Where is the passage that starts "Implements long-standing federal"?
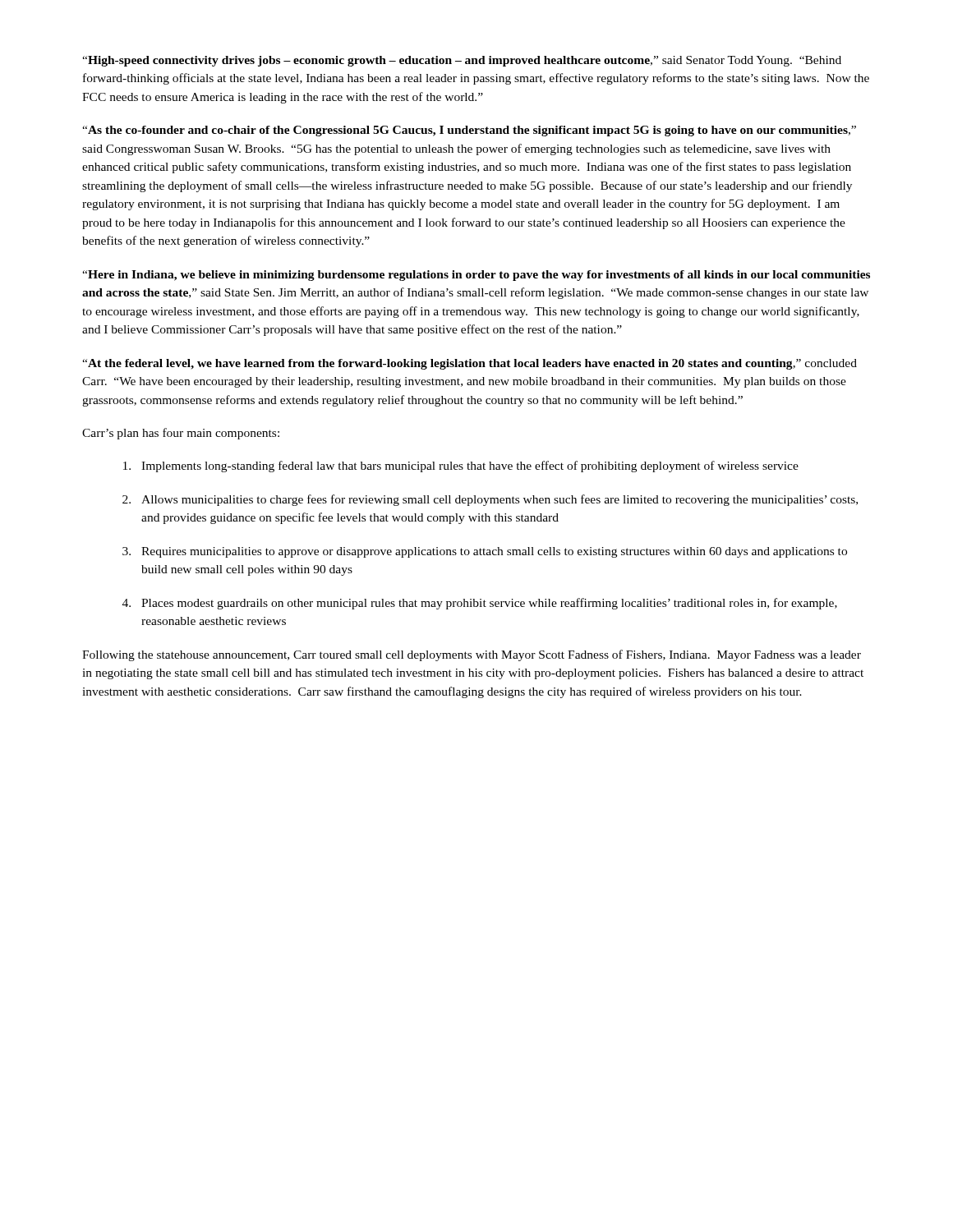953x1232 pixels. pos(476,466)
